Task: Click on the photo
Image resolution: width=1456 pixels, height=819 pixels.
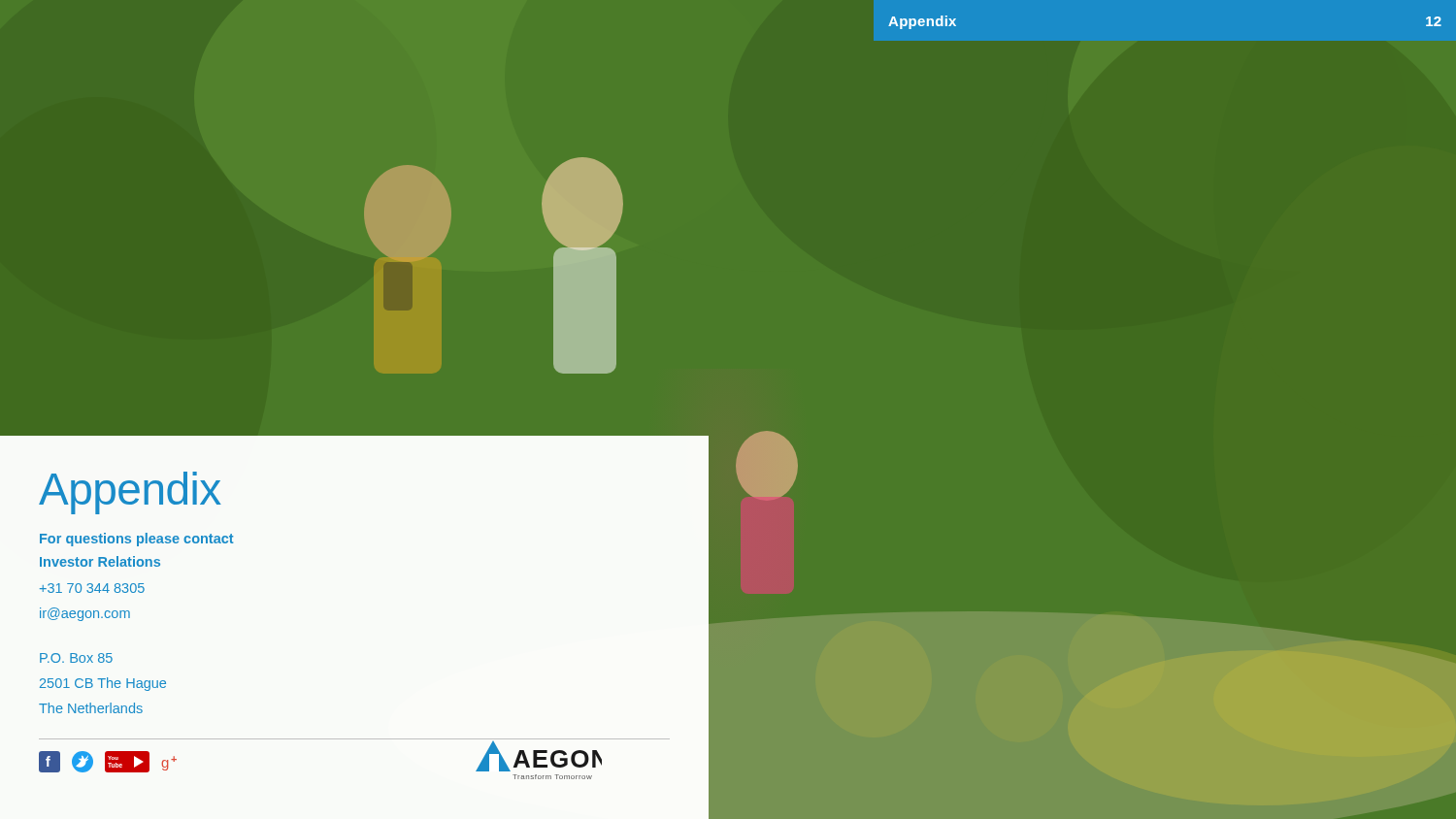Action: pyautogui.click(x=728, y=410)
